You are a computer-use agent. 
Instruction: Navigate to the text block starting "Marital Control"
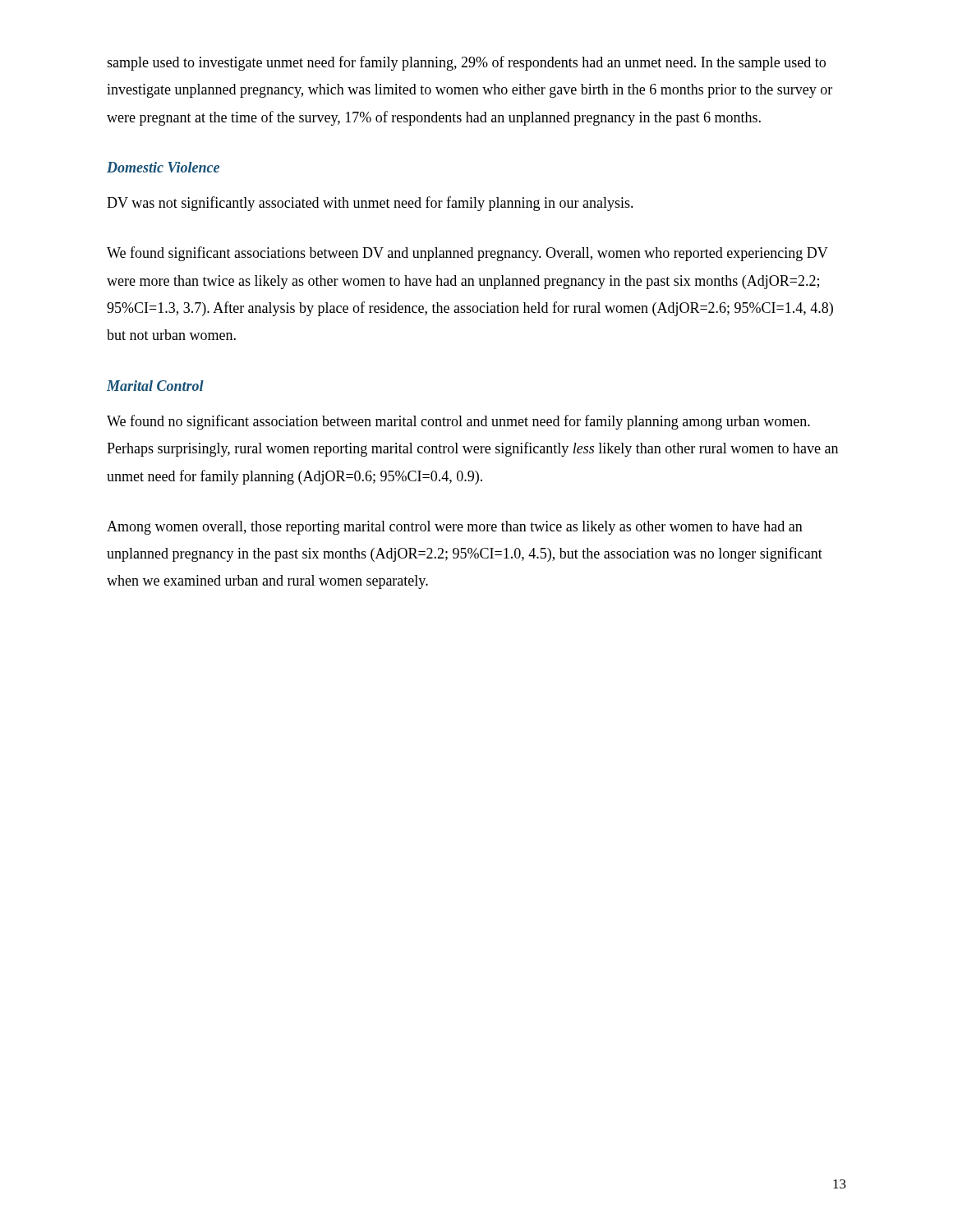155,386
